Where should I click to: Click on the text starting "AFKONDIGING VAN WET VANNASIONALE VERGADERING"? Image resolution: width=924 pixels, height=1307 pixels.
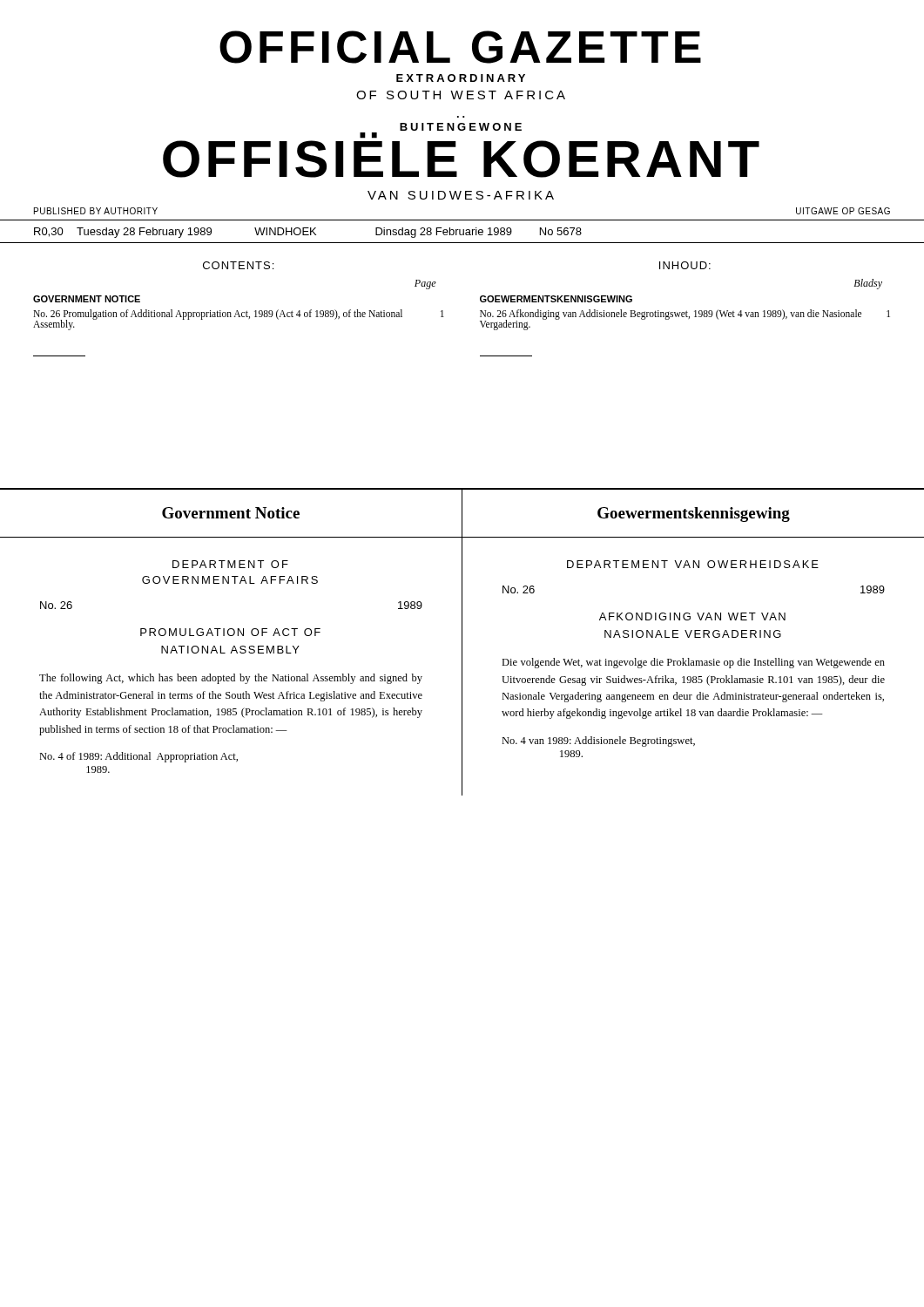693,625
